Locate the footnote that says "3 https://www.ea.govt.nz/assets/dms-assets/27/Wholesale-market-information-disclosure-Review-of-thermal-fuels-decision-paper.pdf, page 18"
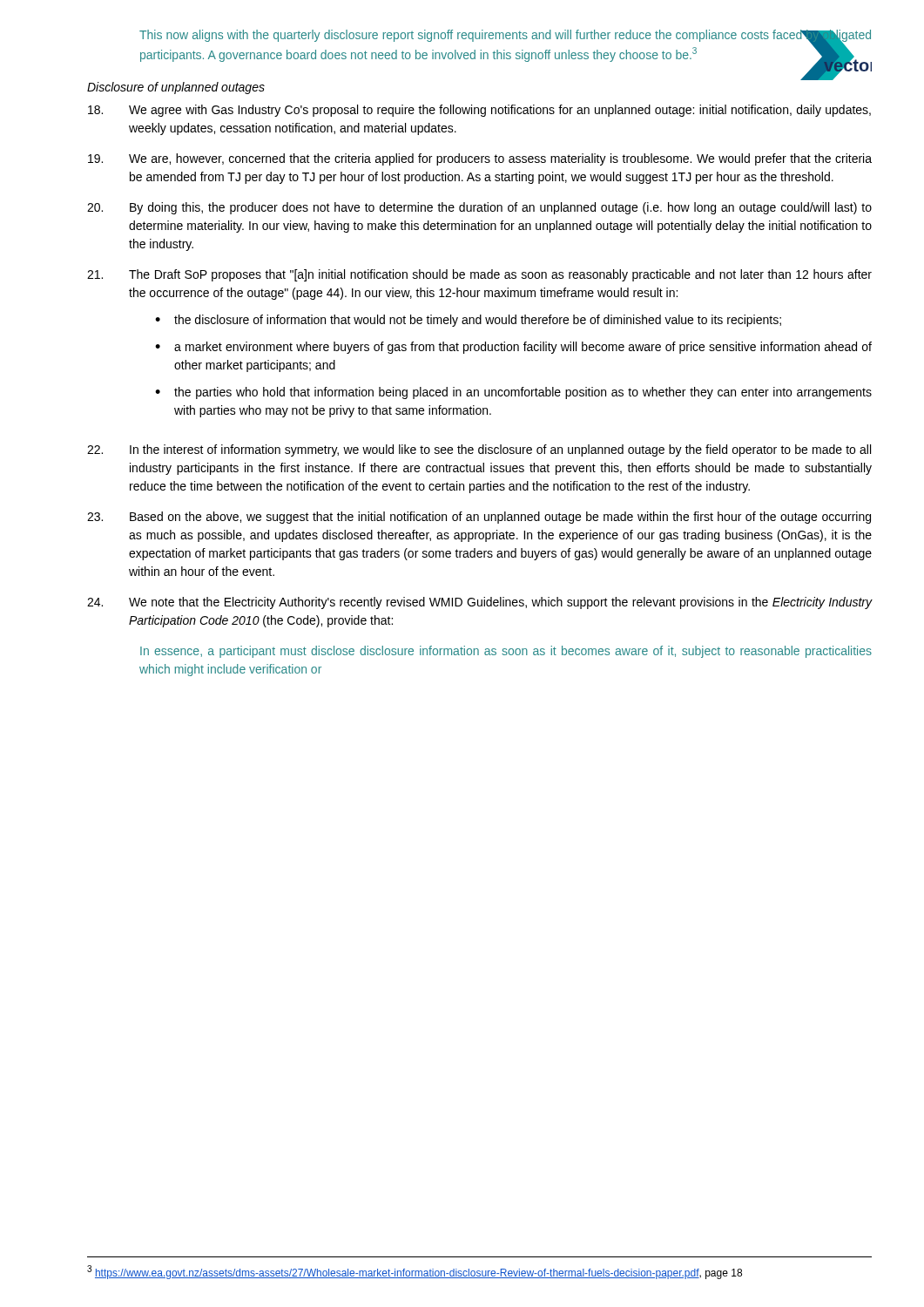Screen dimensions: 1307x924 415,1272
